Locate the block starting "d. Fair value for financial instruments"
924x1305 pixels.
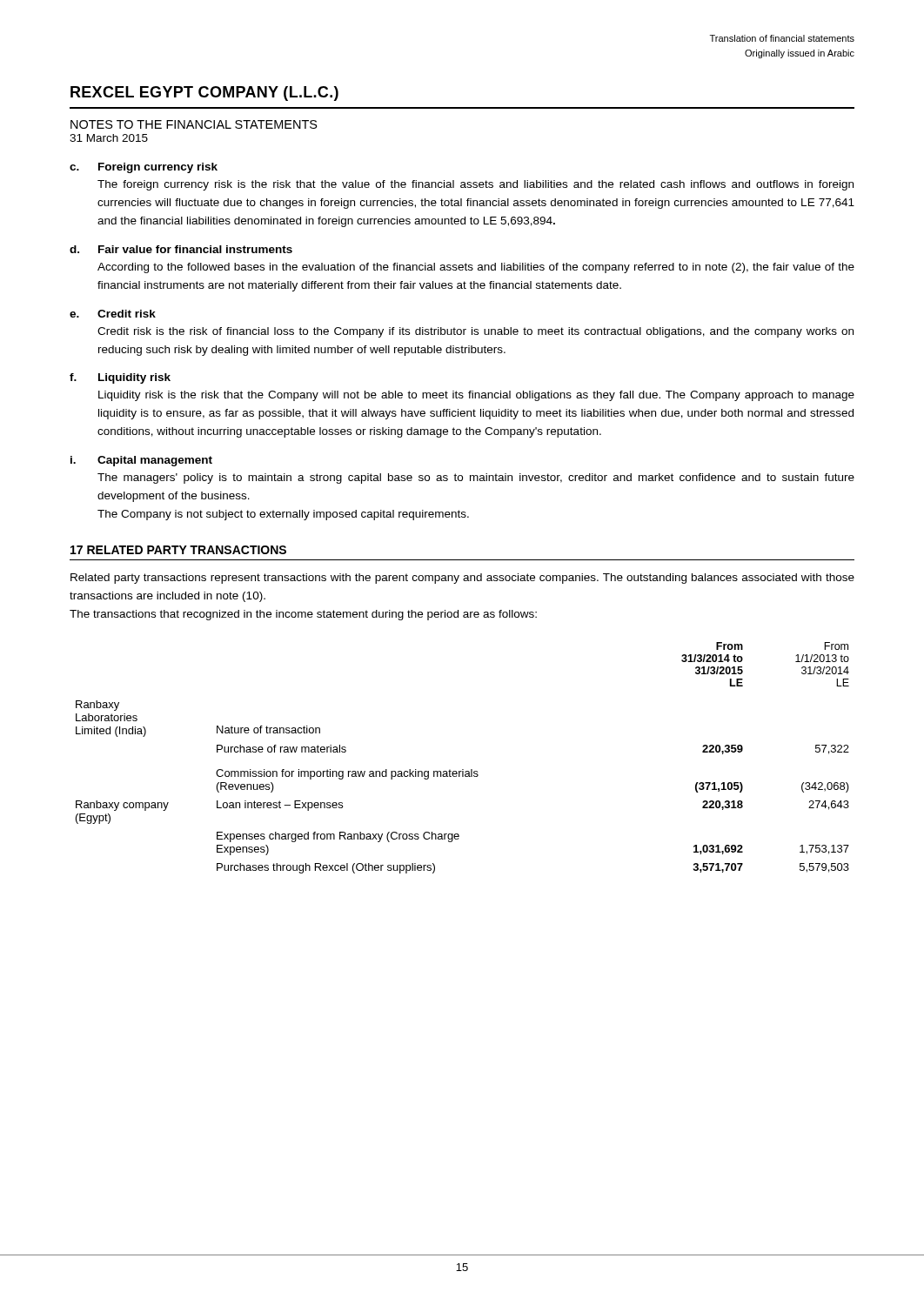462,269
